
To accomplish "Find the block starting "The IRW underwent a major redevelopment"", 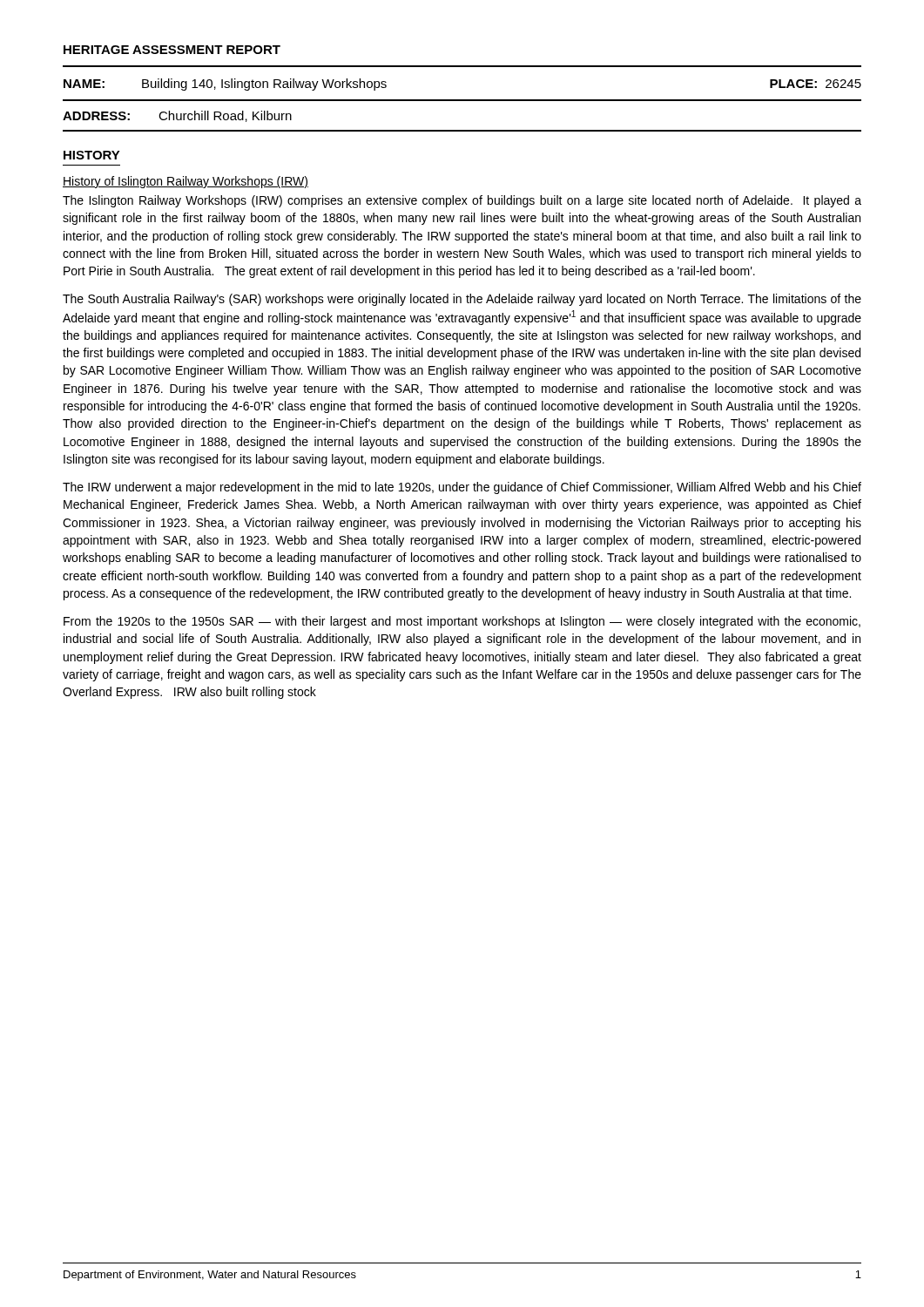I will 462,540.
